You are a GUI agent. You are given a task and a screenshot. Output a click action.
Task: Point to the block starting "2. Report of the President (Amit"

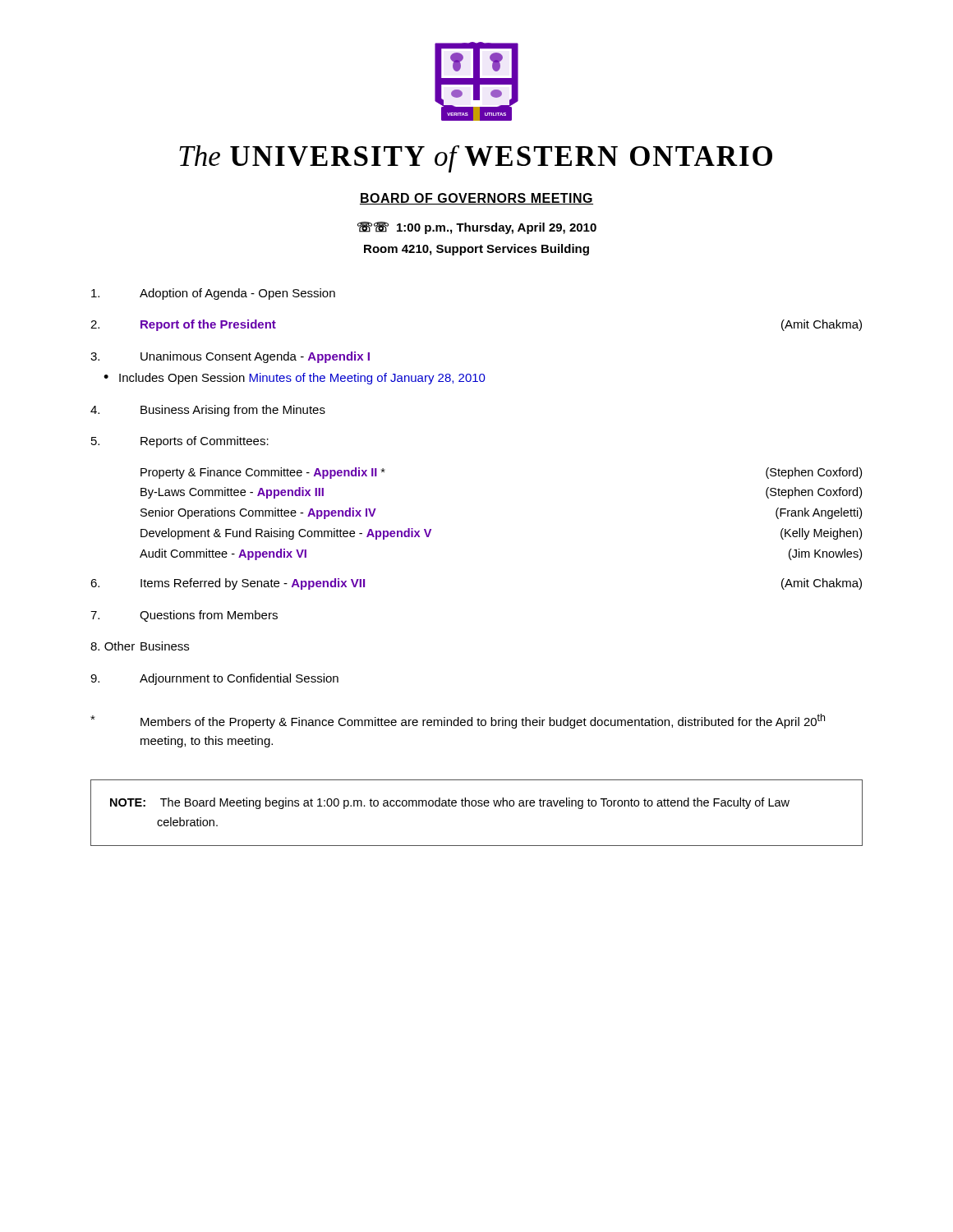(207, 324)
